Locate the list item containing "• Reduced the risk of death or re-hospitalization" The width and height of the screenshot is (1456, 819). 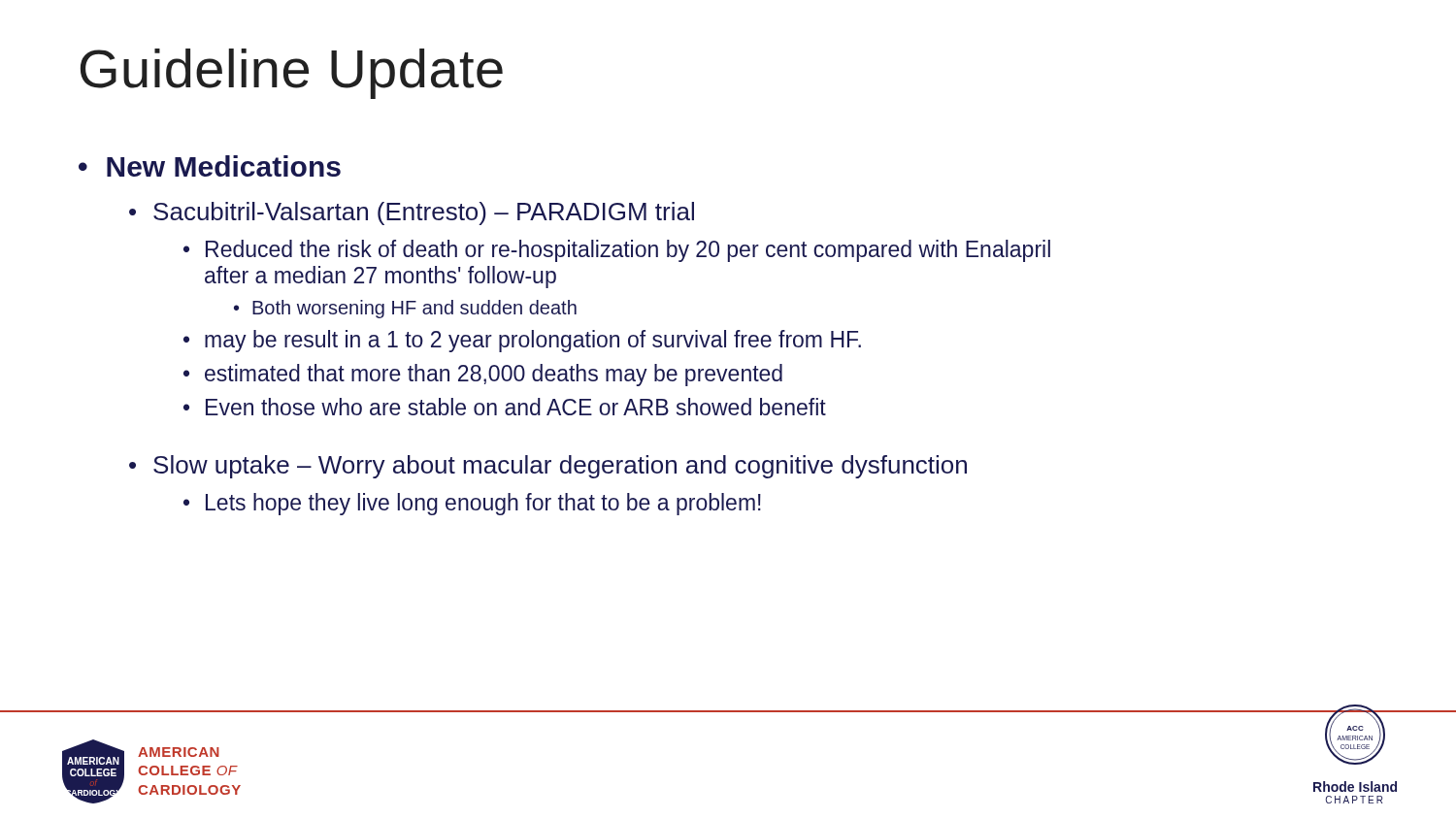tap(617, 263)
